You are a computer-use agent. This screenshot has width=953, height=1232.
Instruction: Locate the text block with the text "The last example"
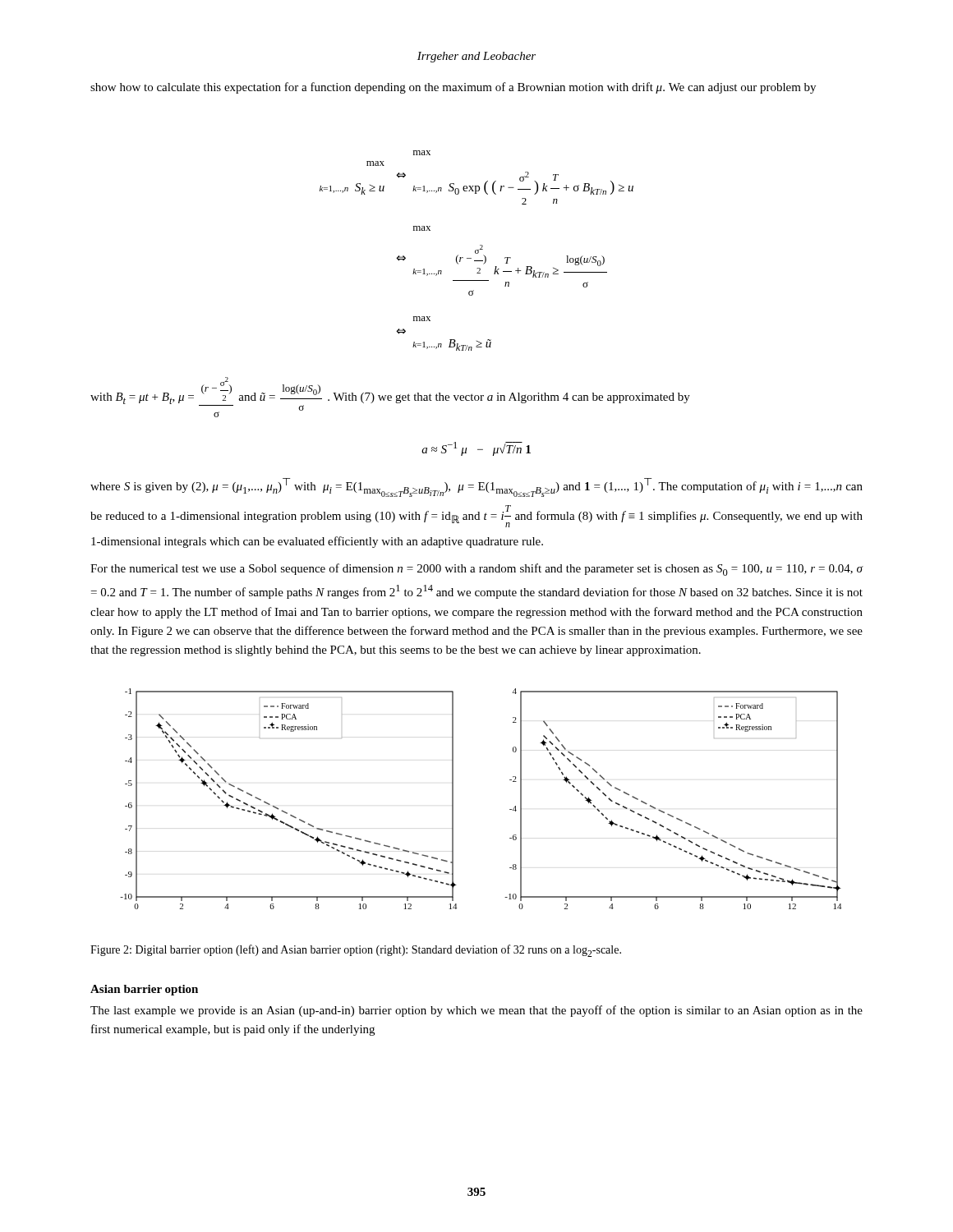476,1020
